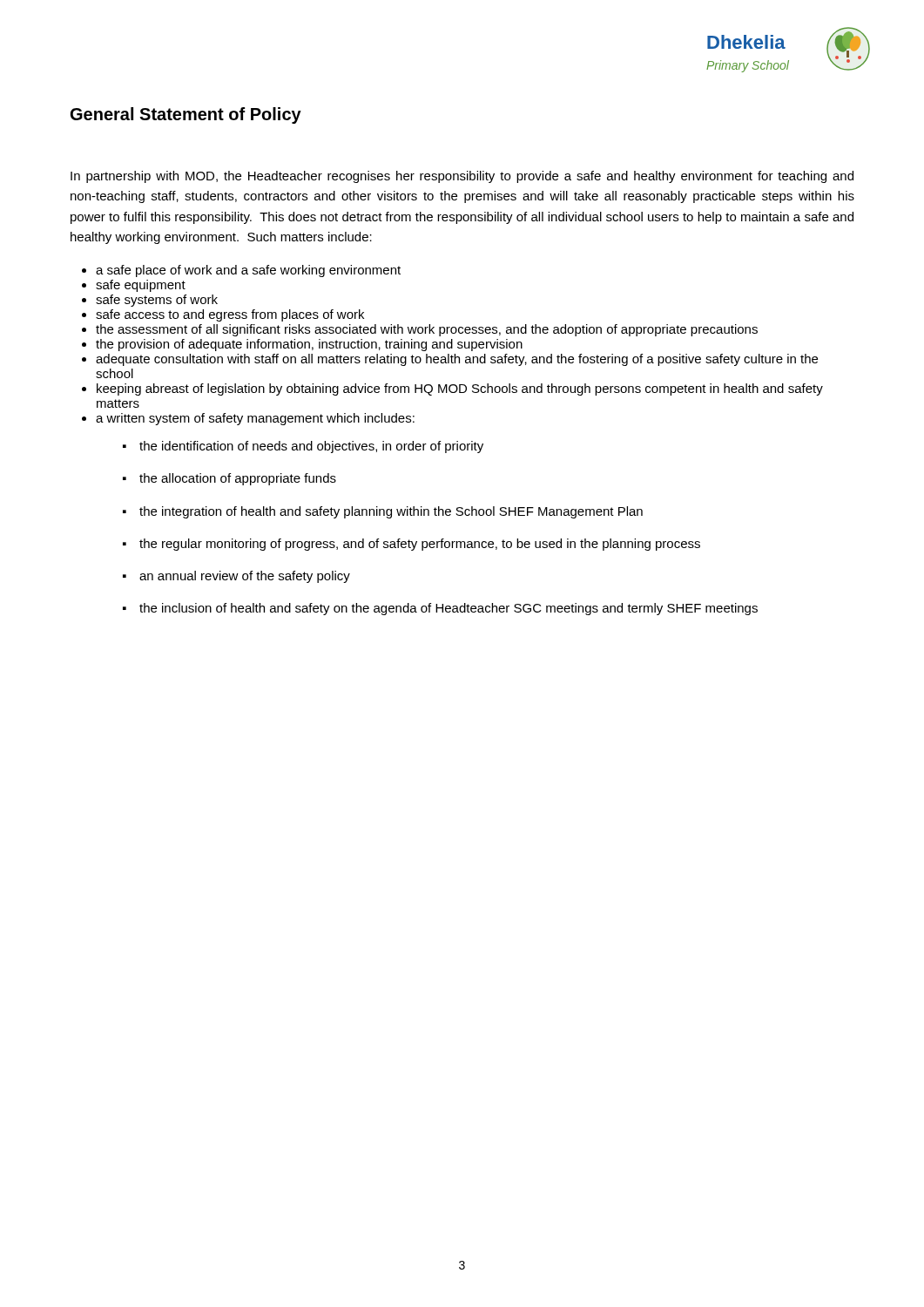Click on the block starting "the provision of adequate information, instruction, training"

[475, 344]
